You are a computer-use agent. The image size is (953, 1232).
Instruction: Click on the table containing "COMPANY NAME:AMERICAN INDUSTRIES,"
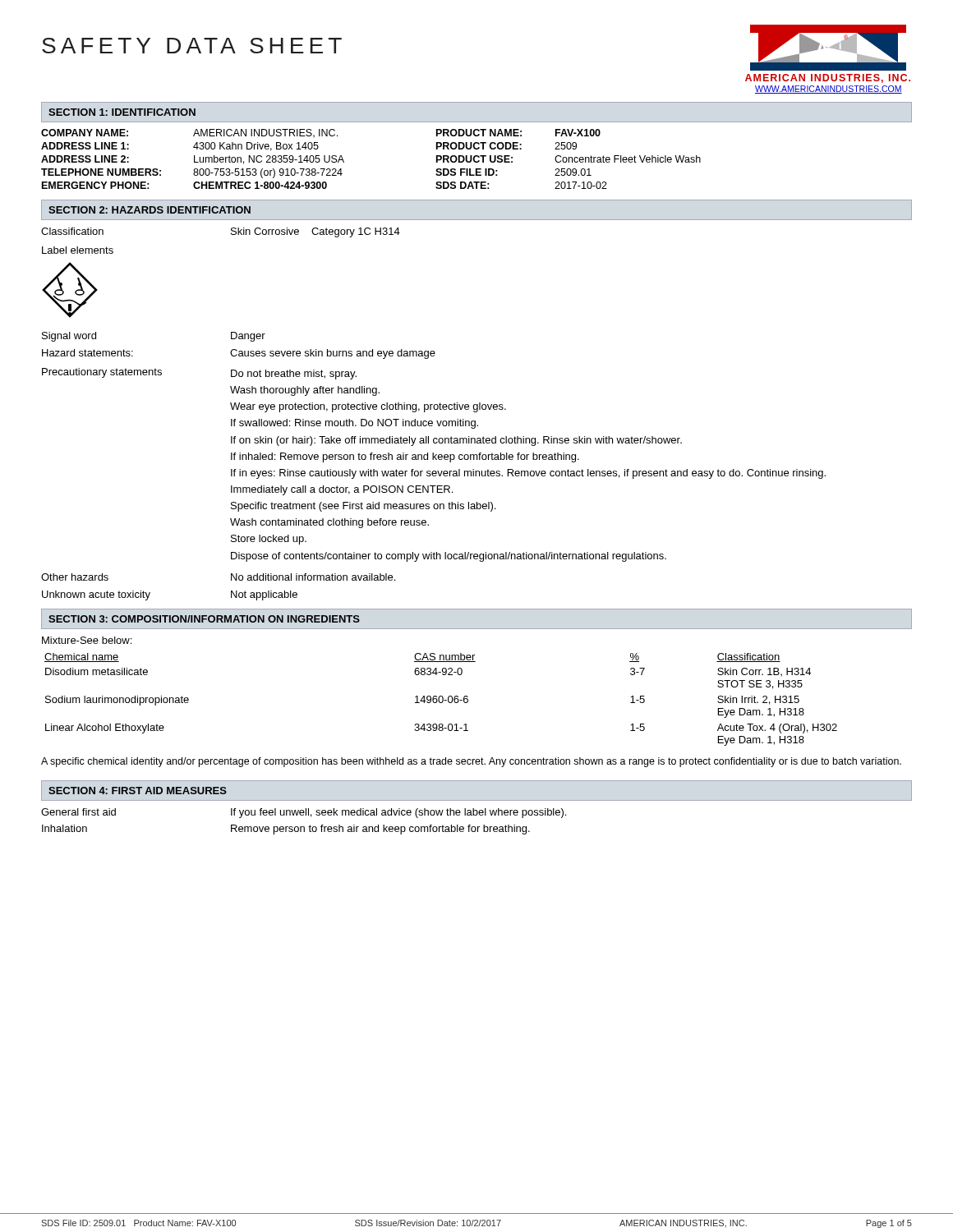(x=476, y=160)
